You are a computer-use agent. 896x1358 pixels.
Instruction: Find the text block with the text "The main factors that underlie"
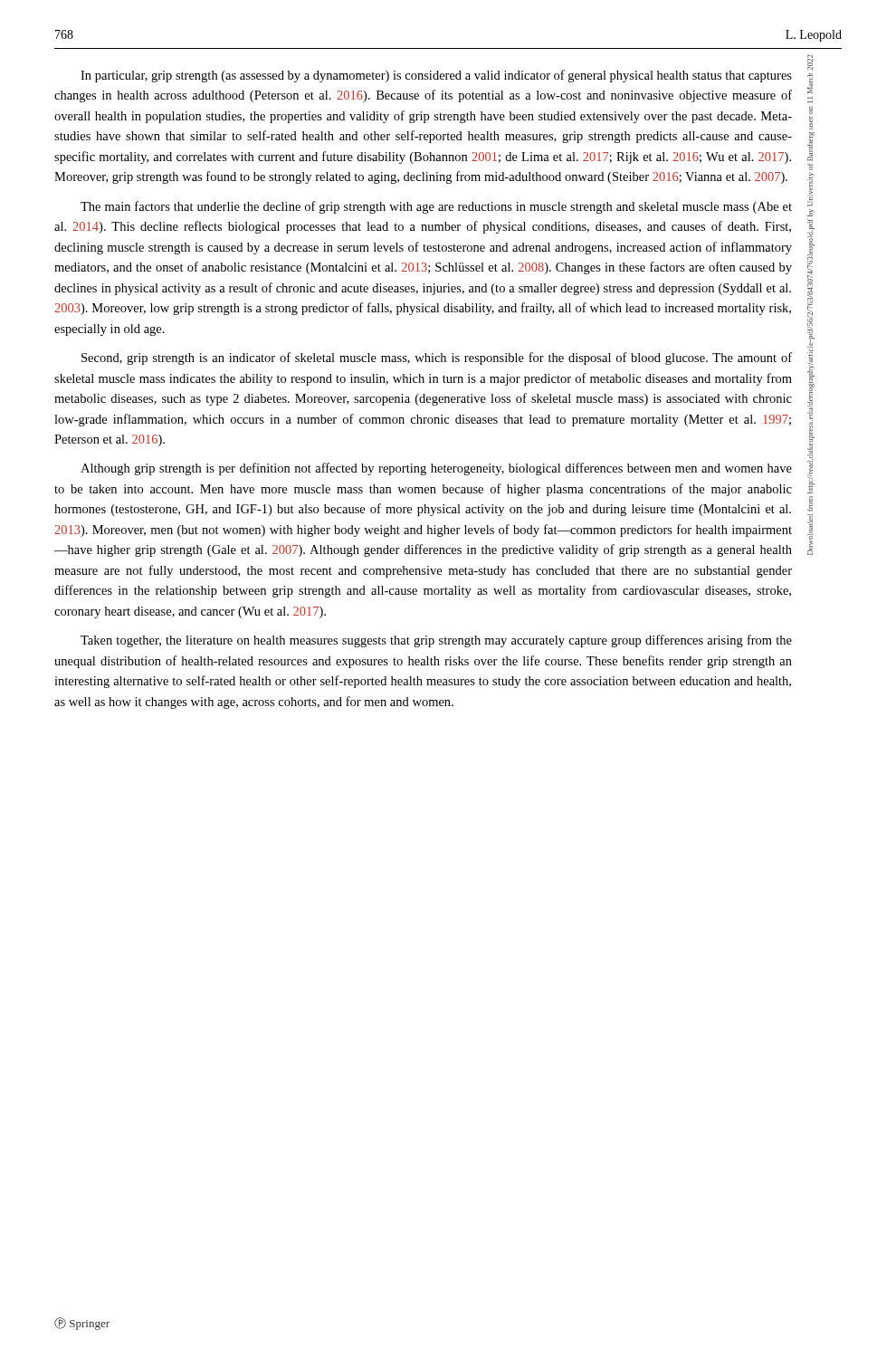pyautogui.click(x=423, y=267)
